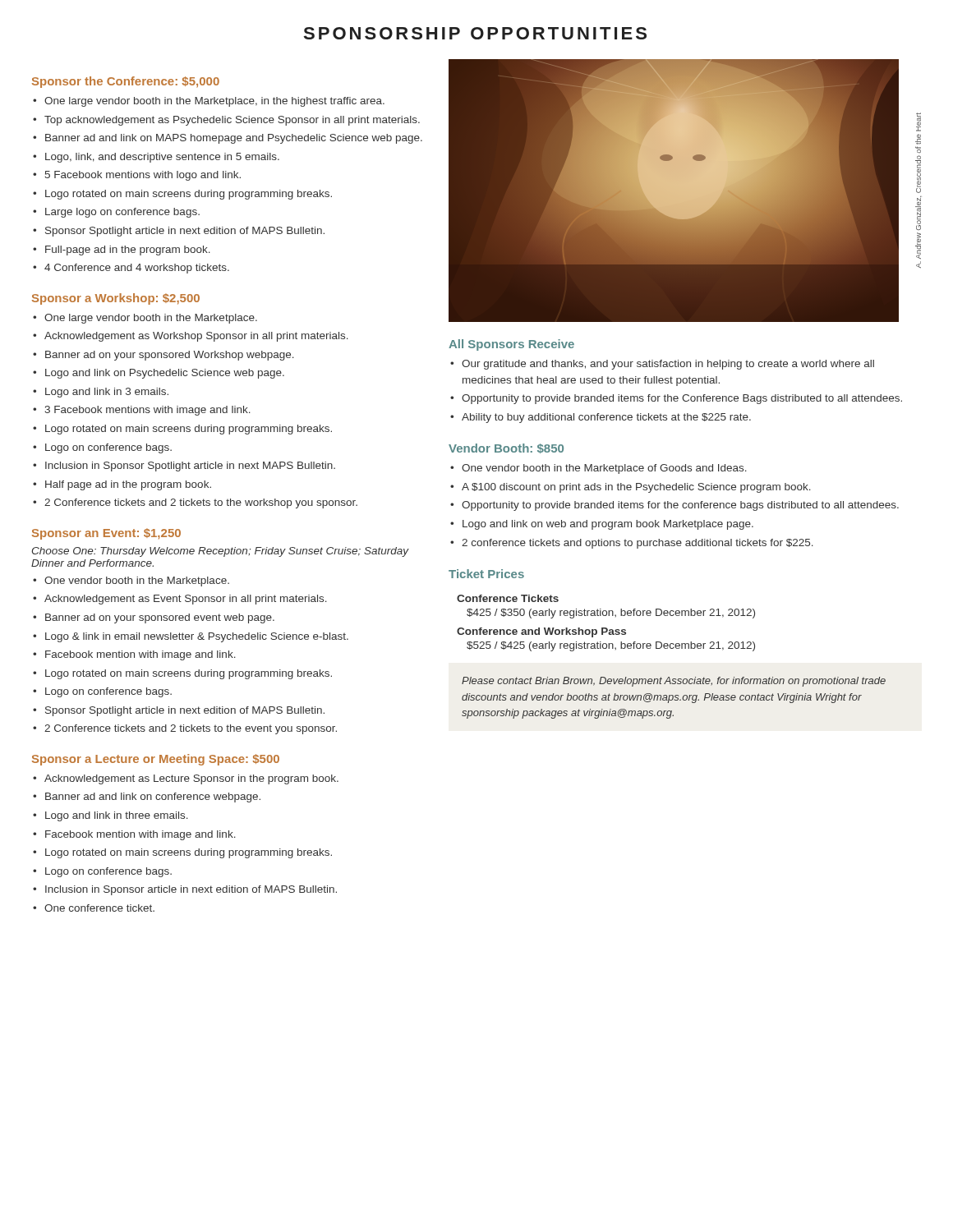Viewport: 953px width, 1232px height.
Task: Navigate to the passage starting "3 Facebook mentions with image and link."
Action: [148, 410]
